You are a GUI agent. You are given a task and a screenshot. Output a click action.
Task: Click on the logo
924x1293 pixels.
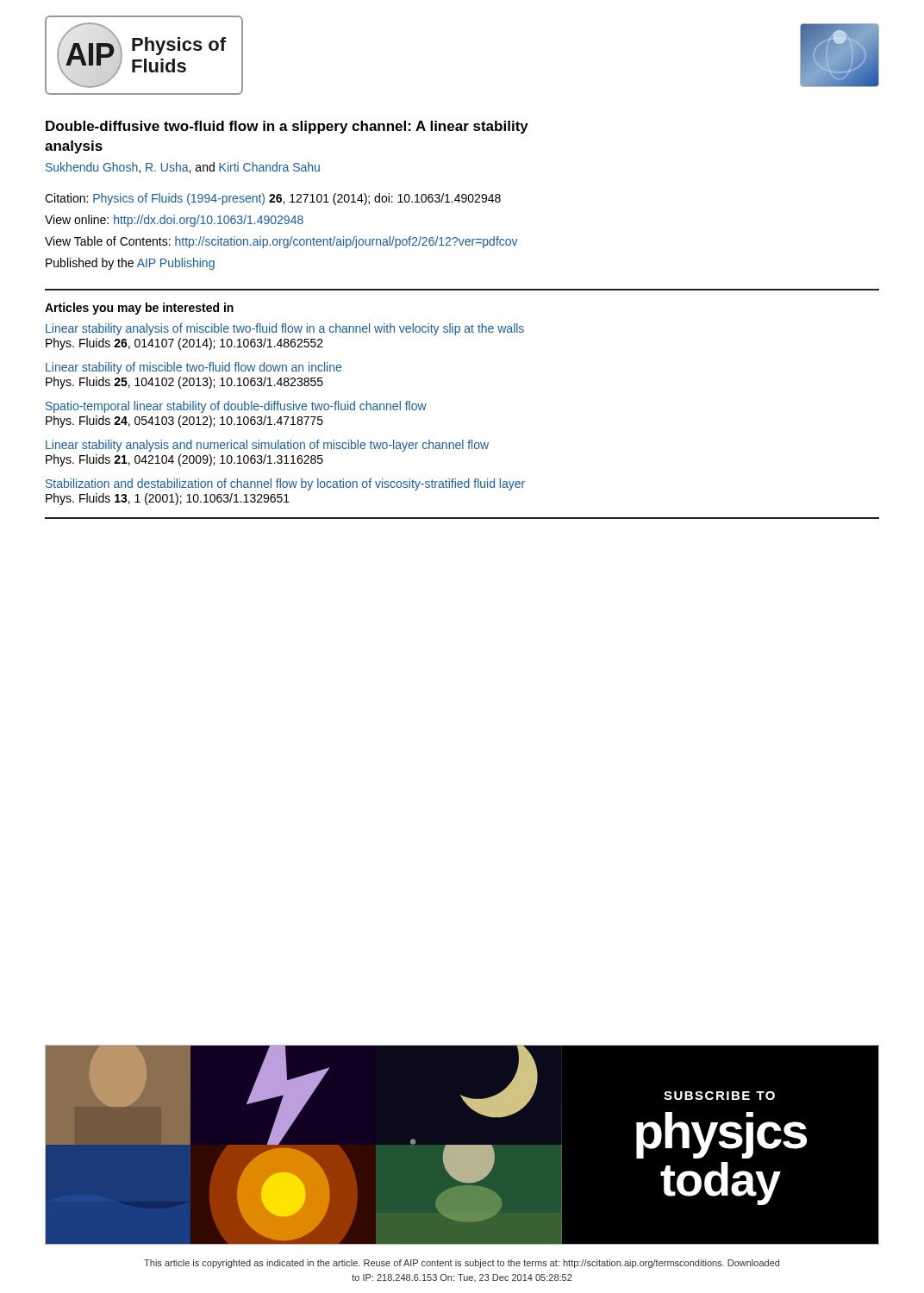[x=462, y=47]
